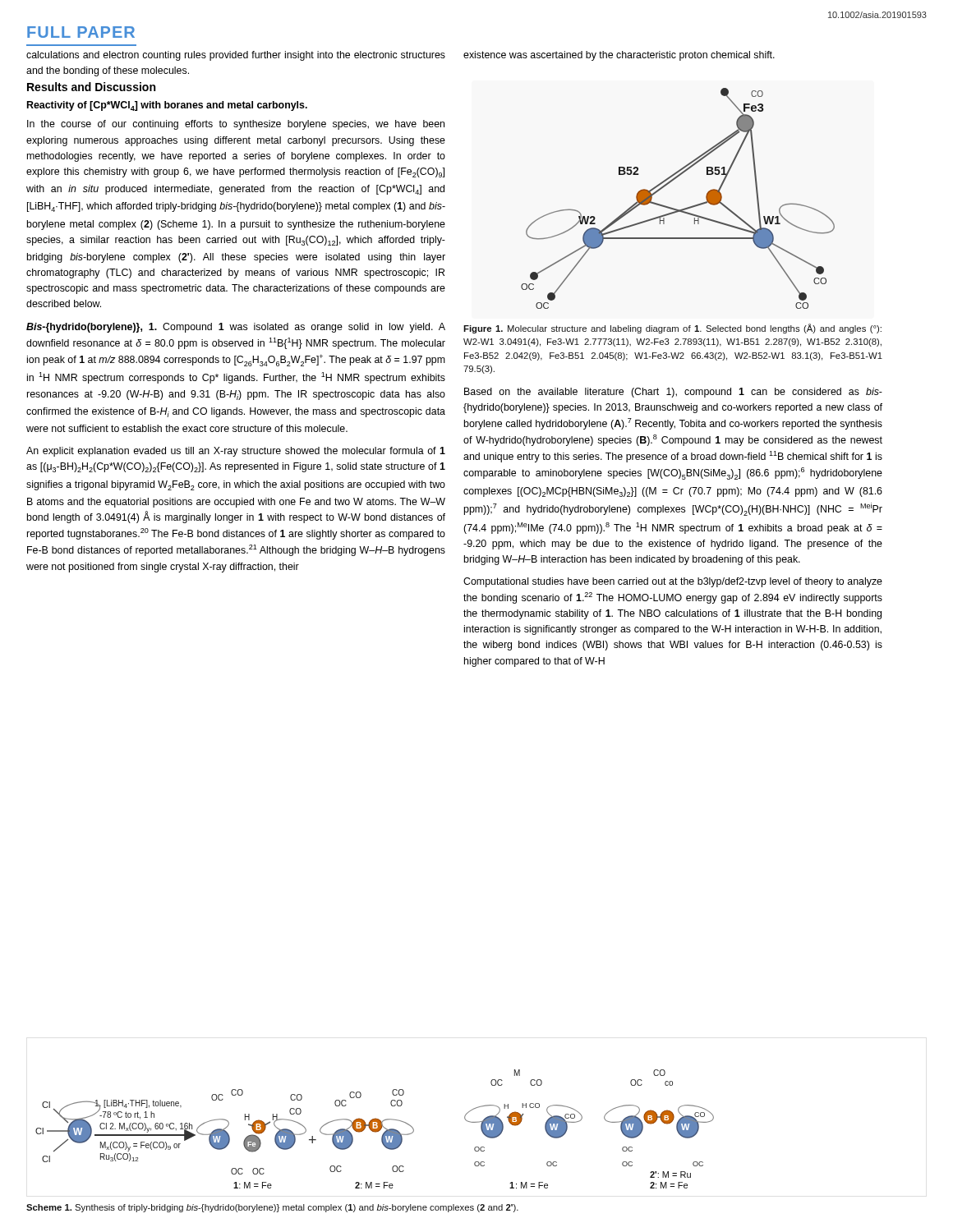Locate the text block with the text "Computational studies have been carried out at"
Screen dimensions: 1232x953
[673, 621]
